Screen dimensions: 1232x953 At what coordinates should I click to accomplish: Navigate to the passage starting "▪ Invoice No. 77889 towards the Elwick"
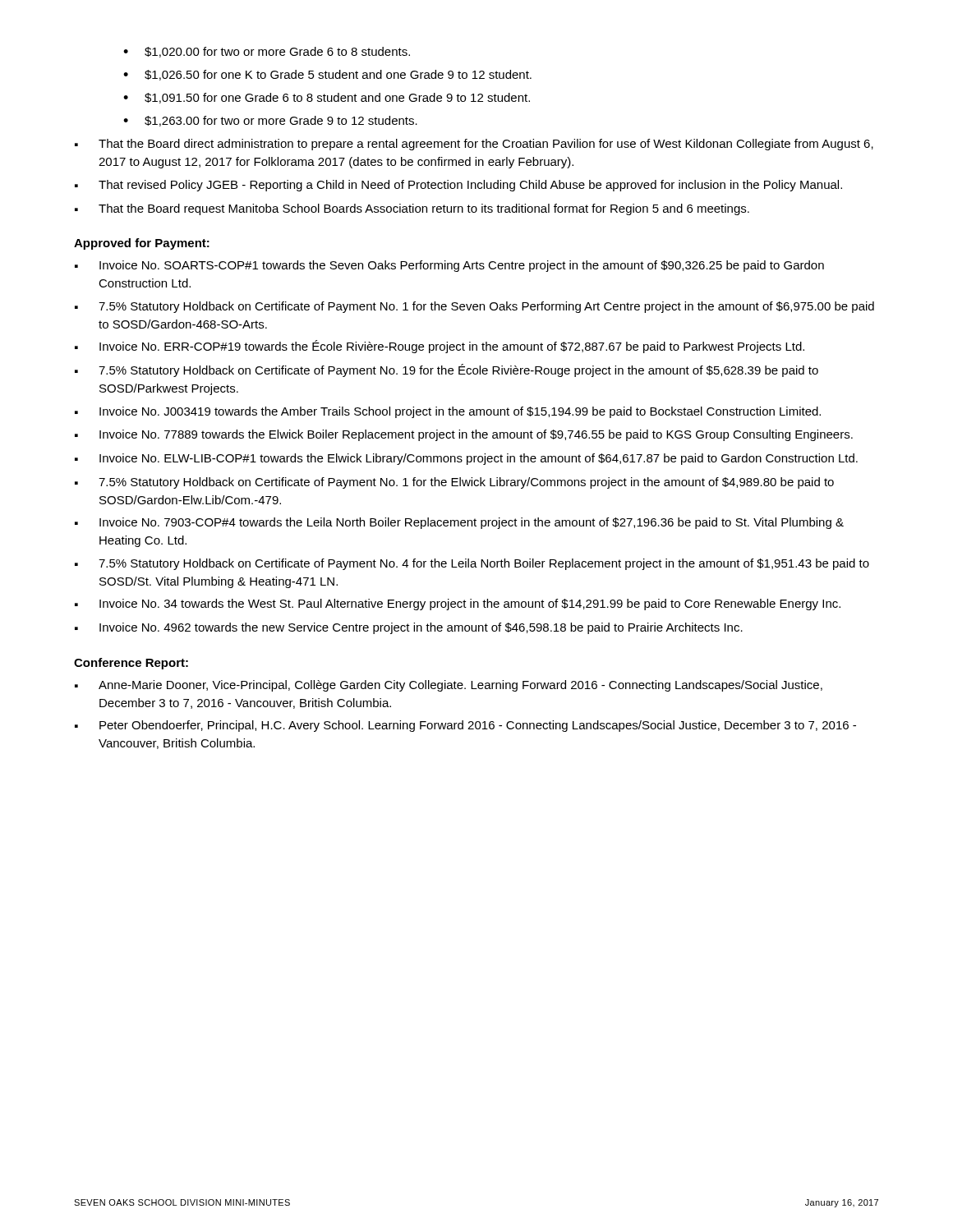[464, 435]
